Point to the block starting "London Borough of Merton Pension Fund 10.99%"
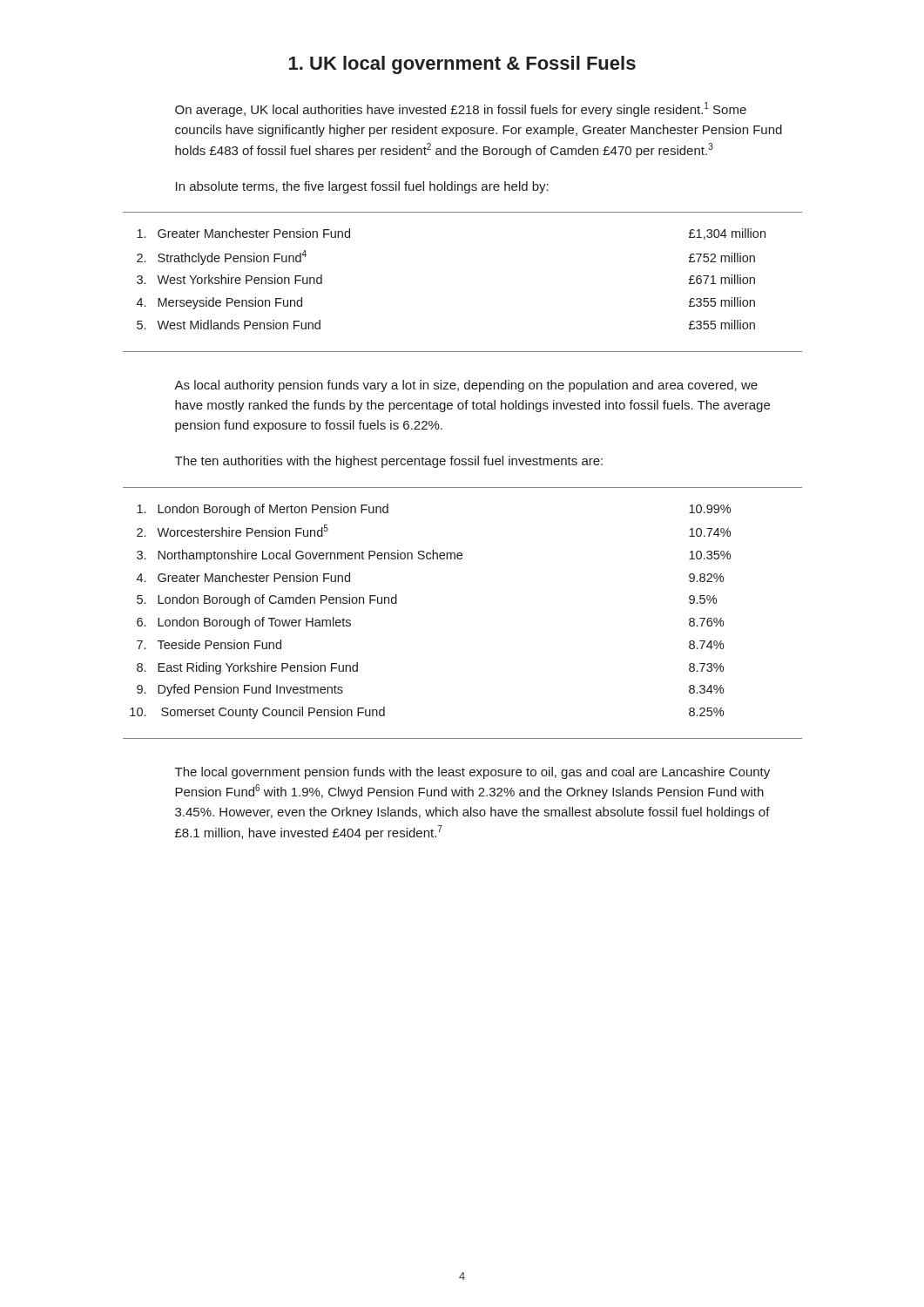This screenshot has height=1307, width=924. point(263,509)
